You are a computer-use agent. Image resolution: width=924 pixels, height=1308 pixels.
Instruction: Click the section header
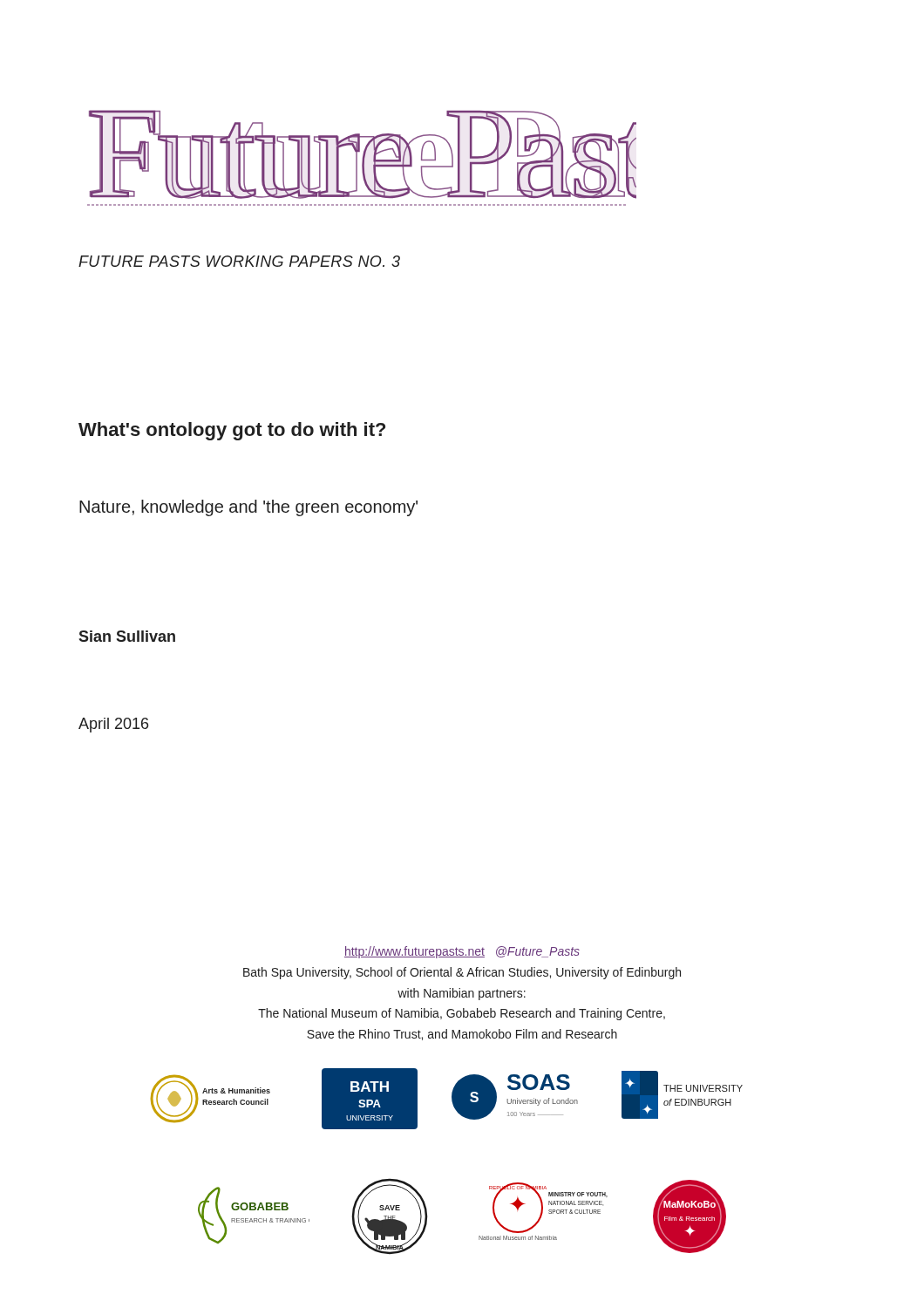click(233, 429)
